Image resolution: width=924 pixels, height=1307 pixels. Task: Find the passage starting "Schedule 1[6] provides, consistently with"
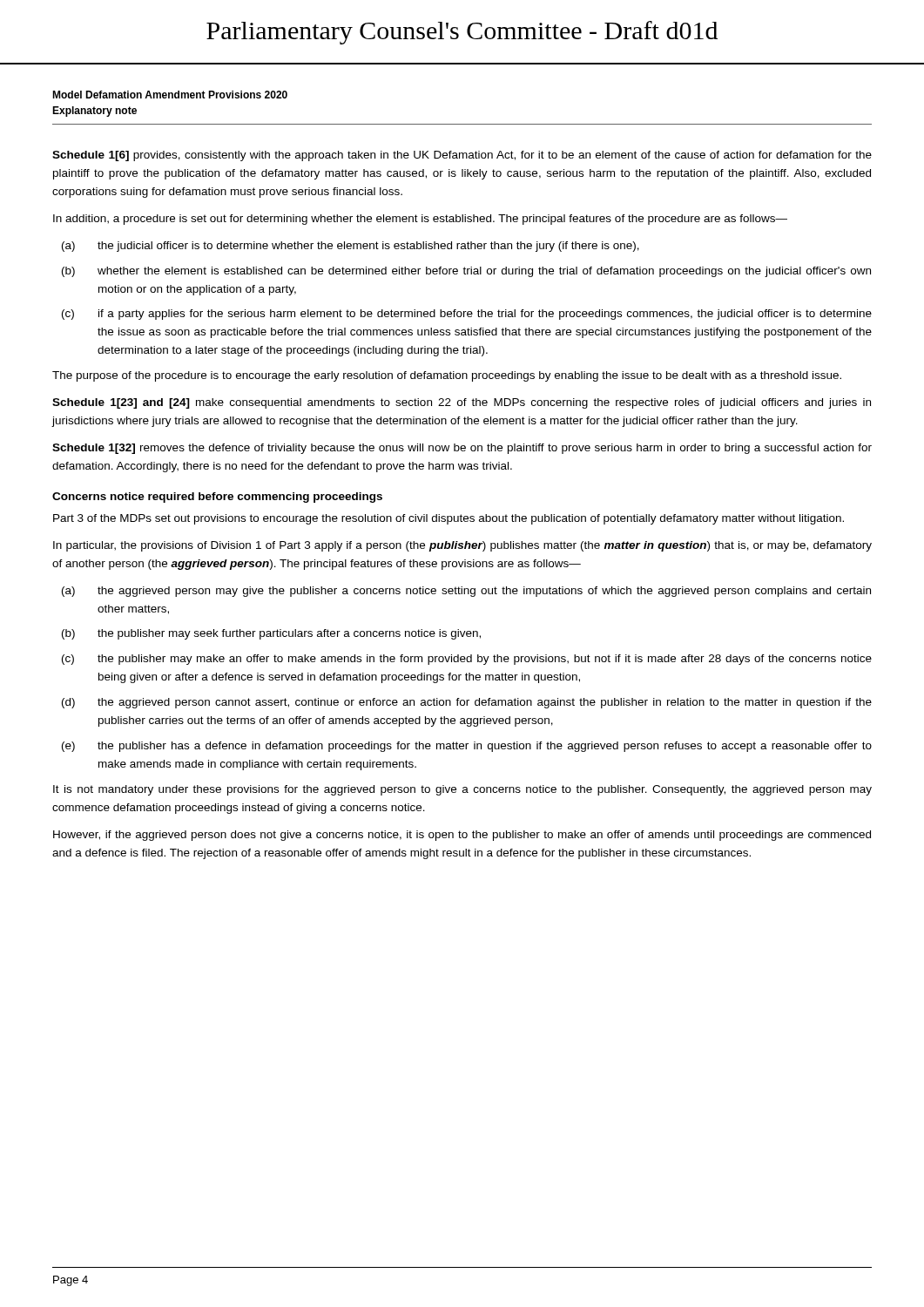(462, 173)
